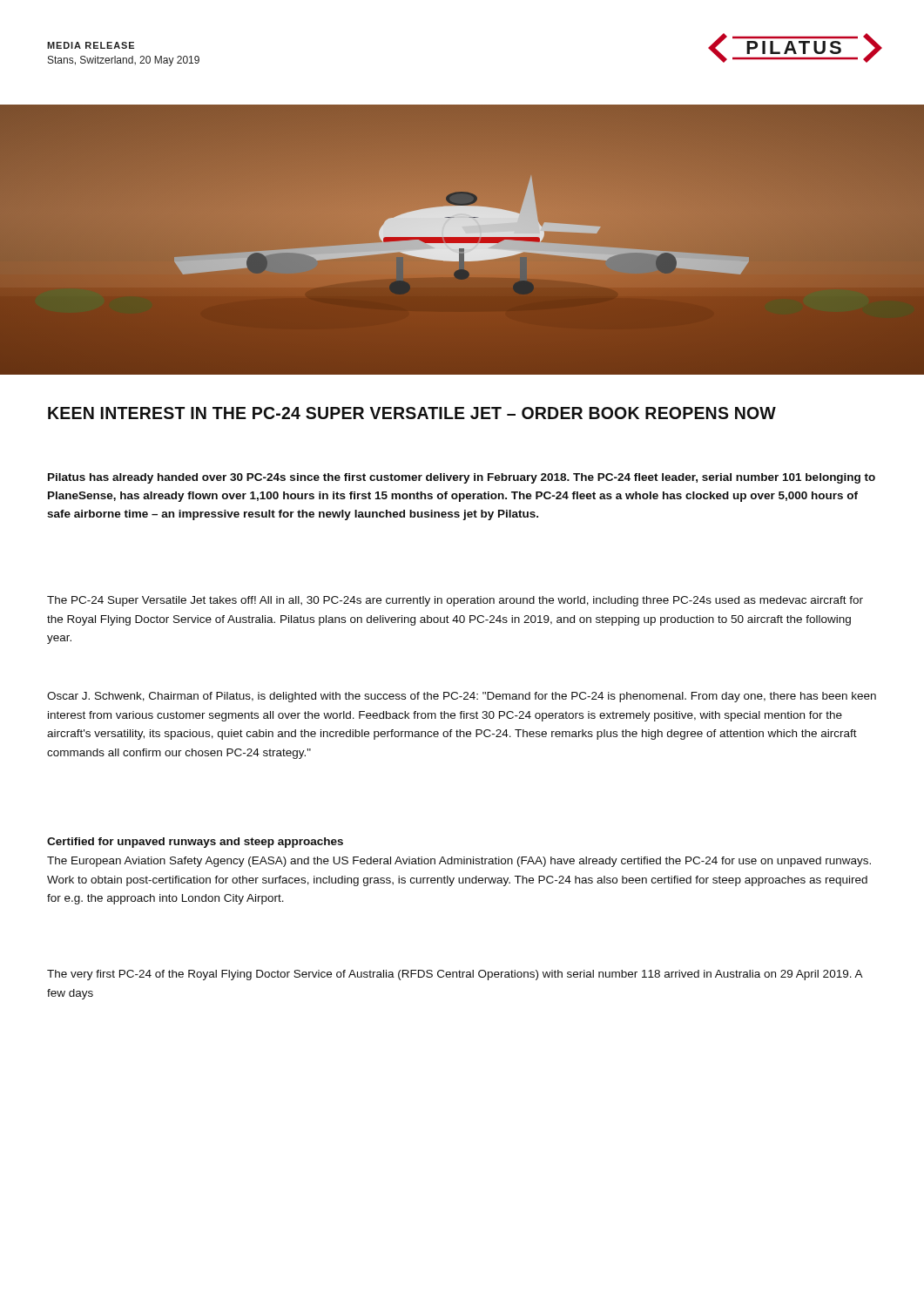The width and height of the screenshot is (924, 1307).
Task: Click on the text block that says "Pilatus has already handed over 30"
Action: pos(461,495)
